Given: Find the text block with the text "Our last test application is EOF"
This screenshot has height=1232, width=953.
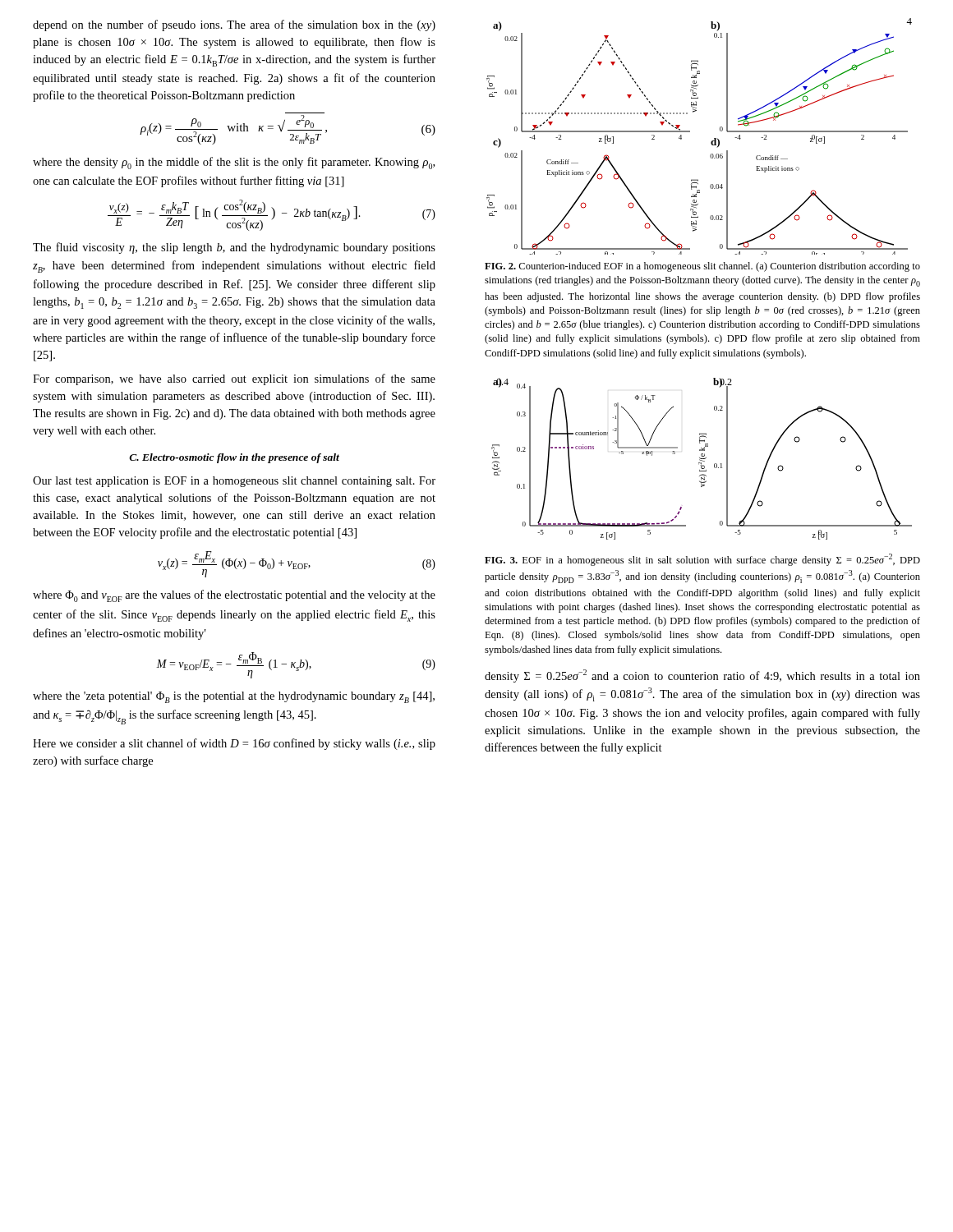Looking at the screenshot, I should [x=234, y=507].
